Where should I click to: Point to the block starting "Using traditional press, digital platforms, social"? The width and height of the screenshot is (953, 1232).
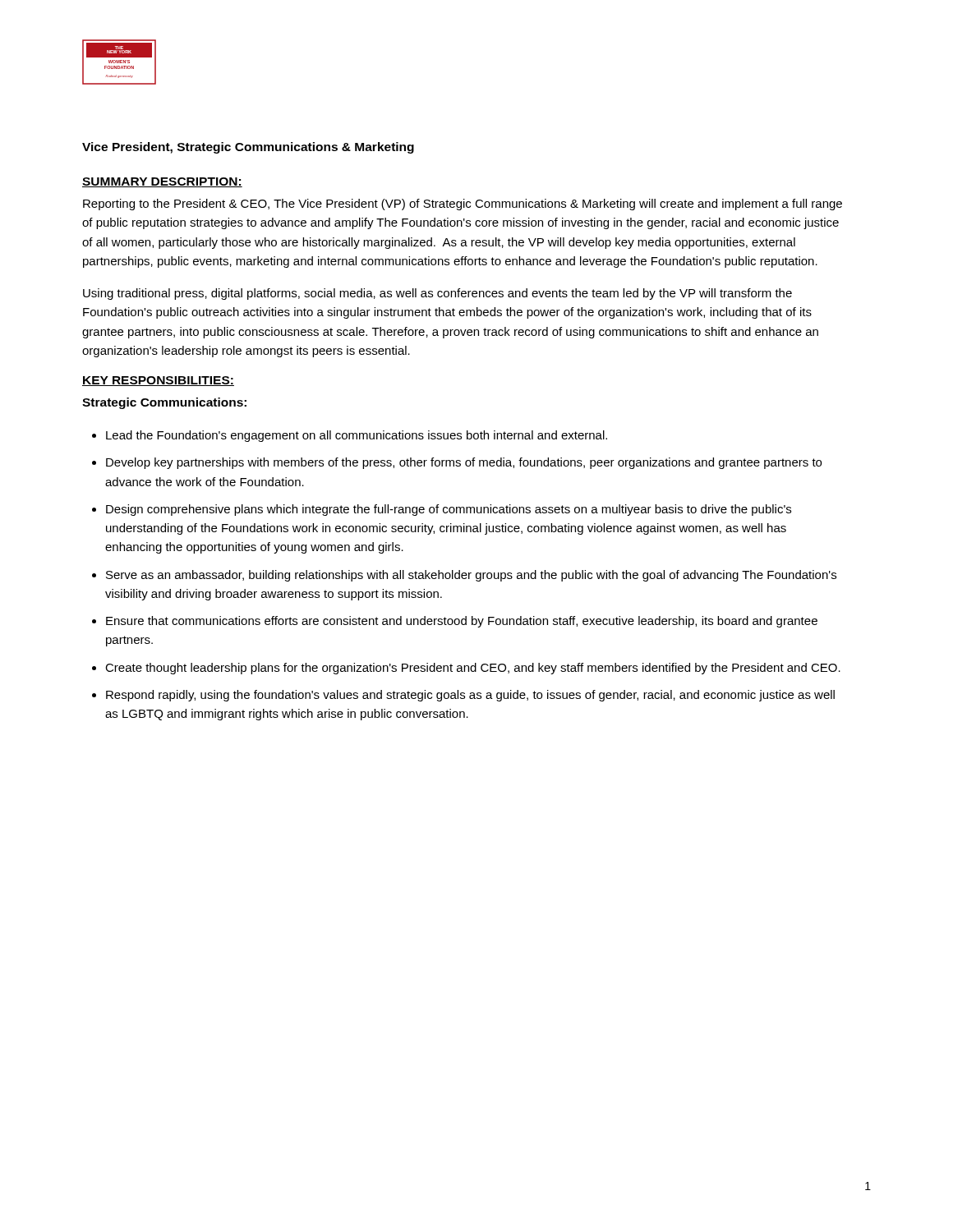click(464, 322)
